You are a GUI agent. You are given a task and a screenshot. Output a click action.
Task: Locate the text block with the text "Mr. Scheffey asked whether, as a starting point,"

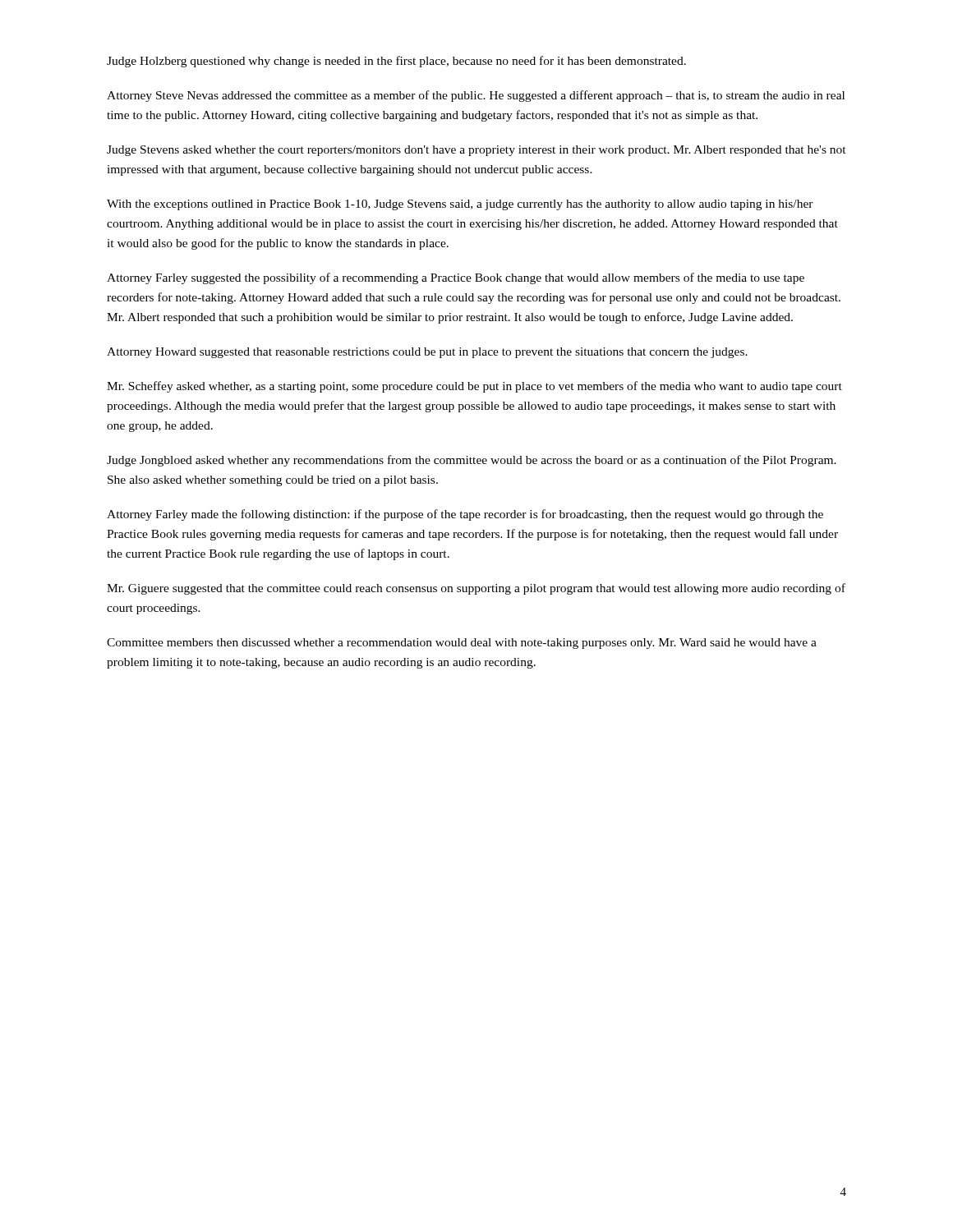474,406
